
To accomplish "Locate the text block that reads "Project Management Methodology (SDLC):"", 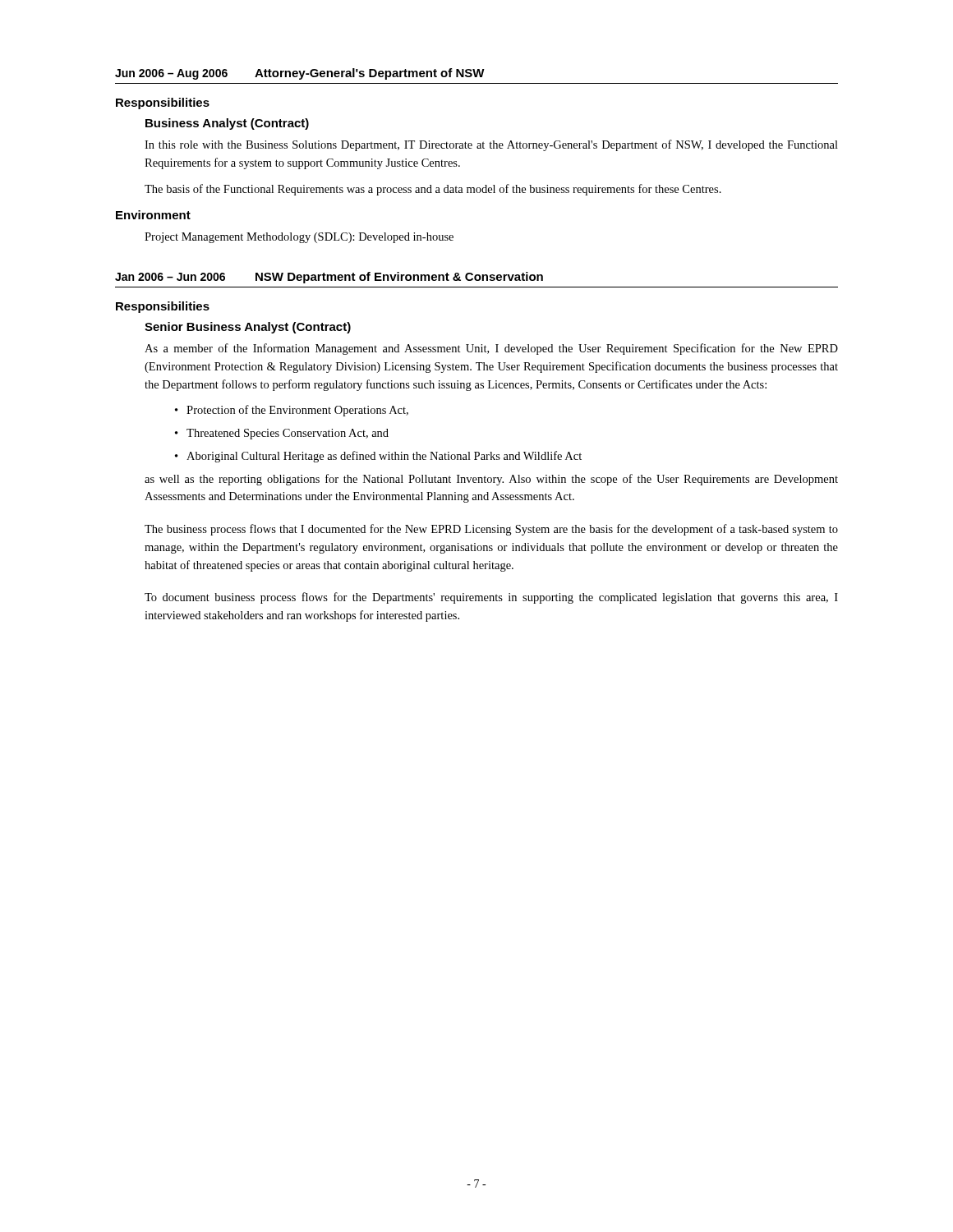I will coord(299,237).
